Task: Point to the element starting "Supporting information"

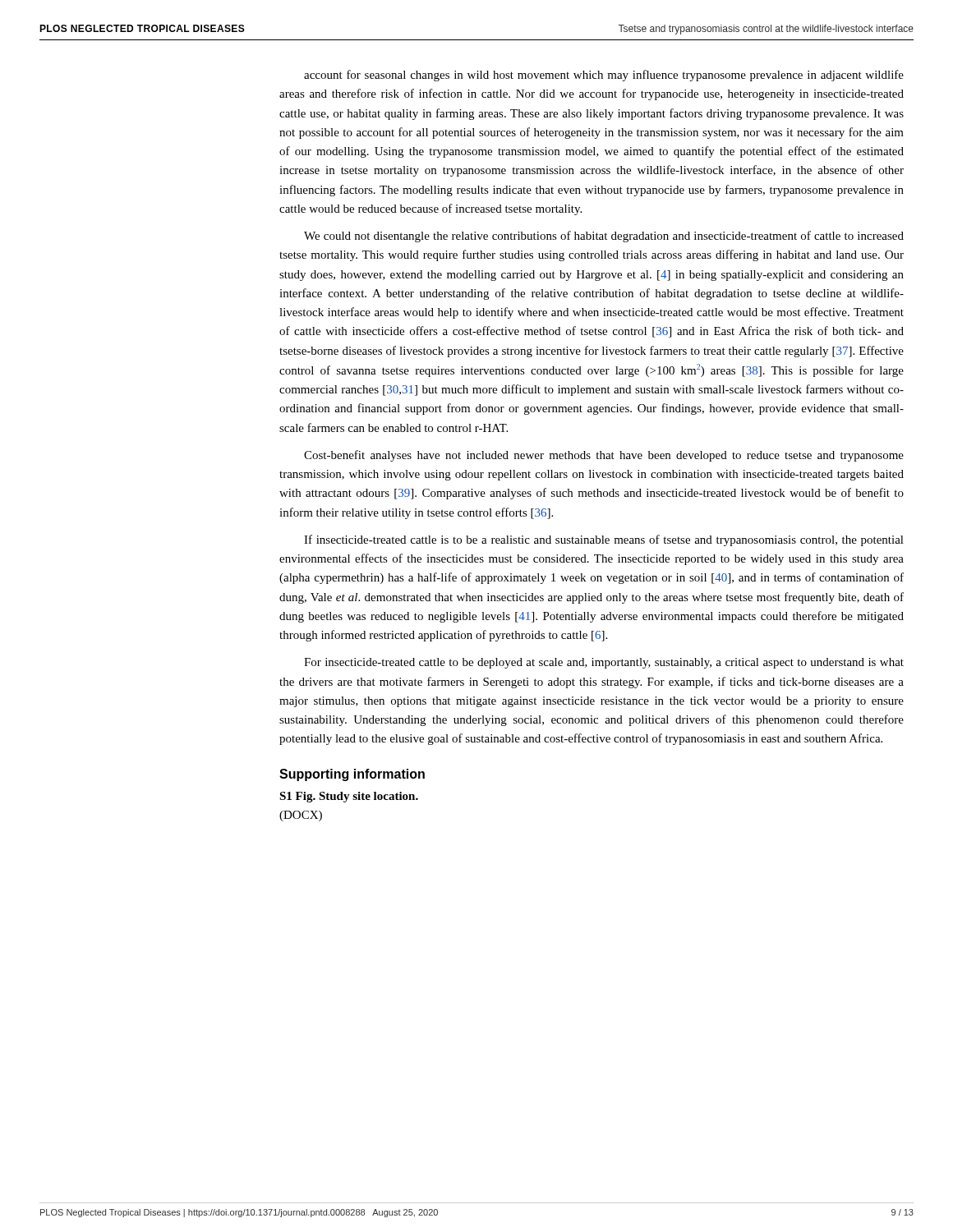Action: pyautogui.click(x=352, y=774)
